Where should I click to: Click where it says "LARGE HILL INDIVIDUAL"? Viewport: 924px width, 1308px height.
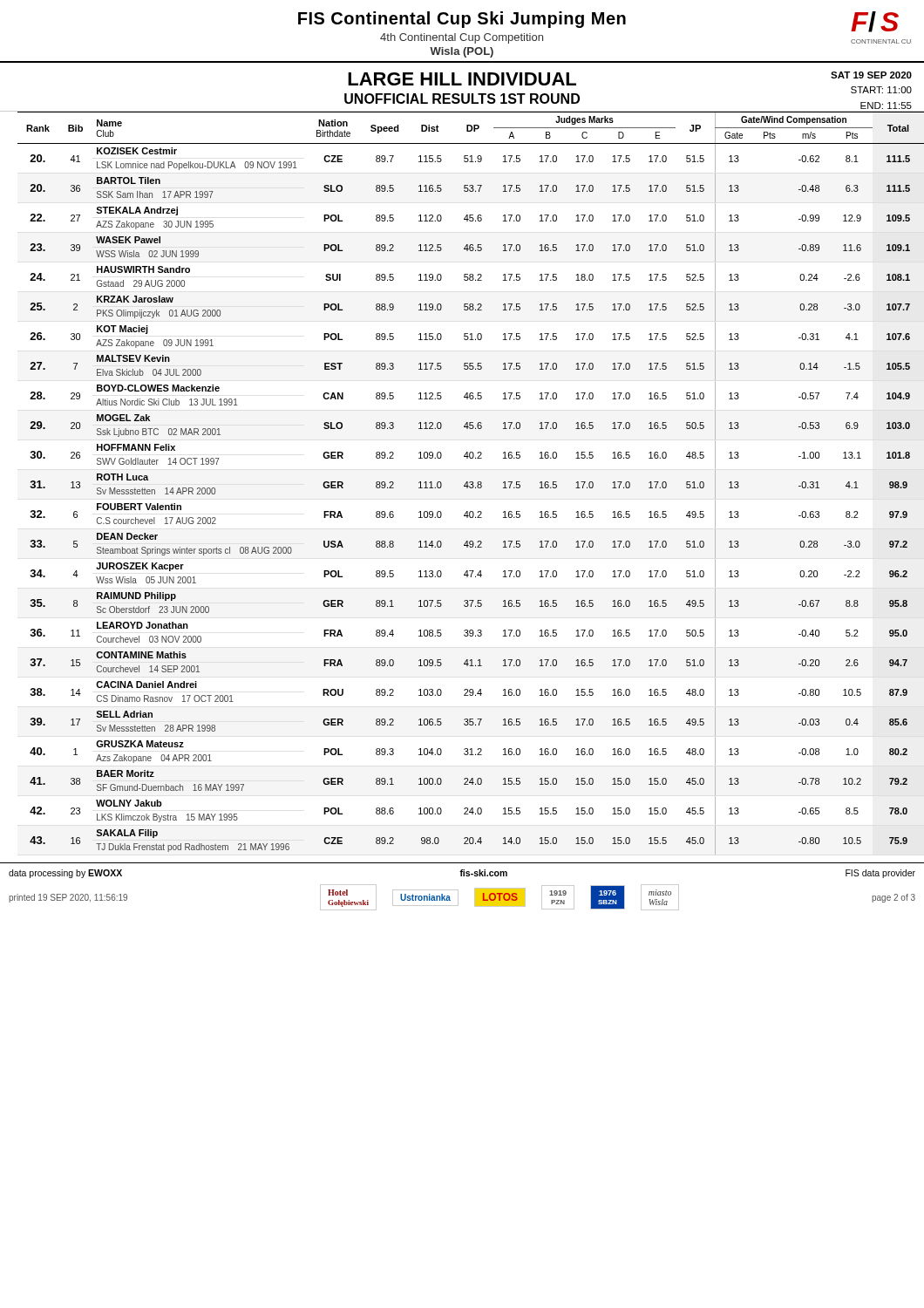point(462,79)
